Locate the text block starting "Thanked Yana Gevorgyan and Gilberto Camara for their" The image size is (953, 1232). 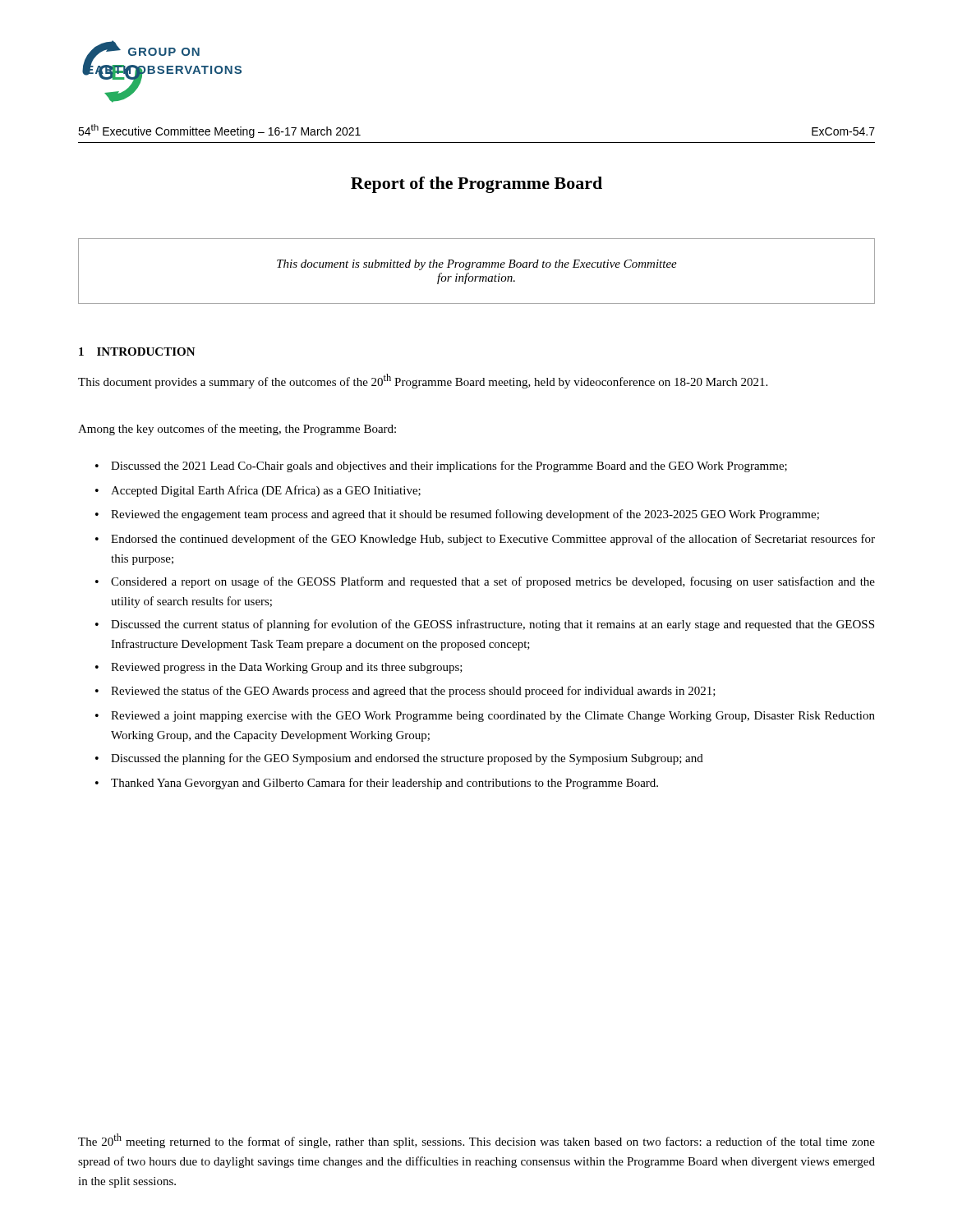(x=385, y=782)
